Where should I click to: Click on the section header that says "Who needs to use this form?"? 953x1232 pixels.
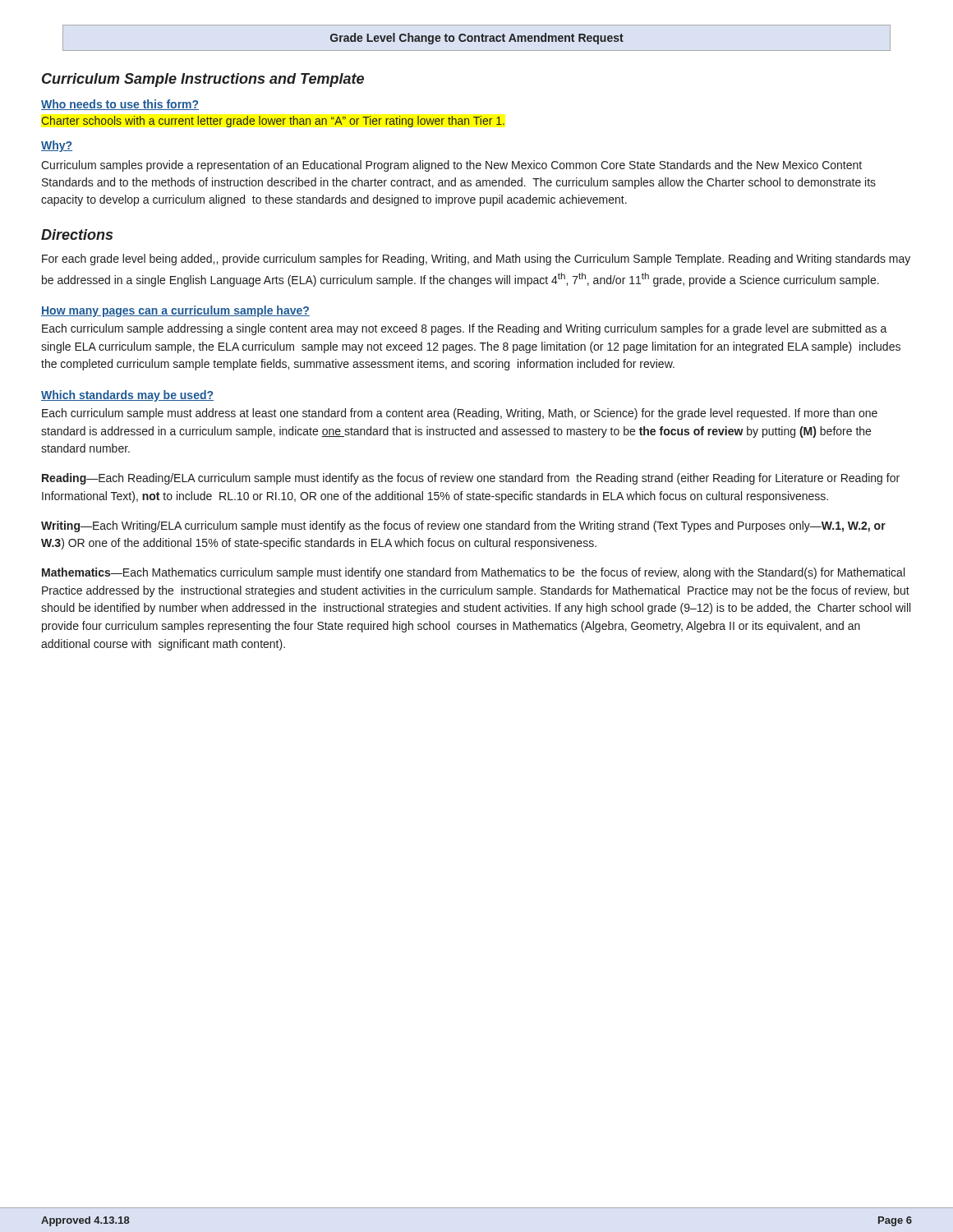(120, 104)
